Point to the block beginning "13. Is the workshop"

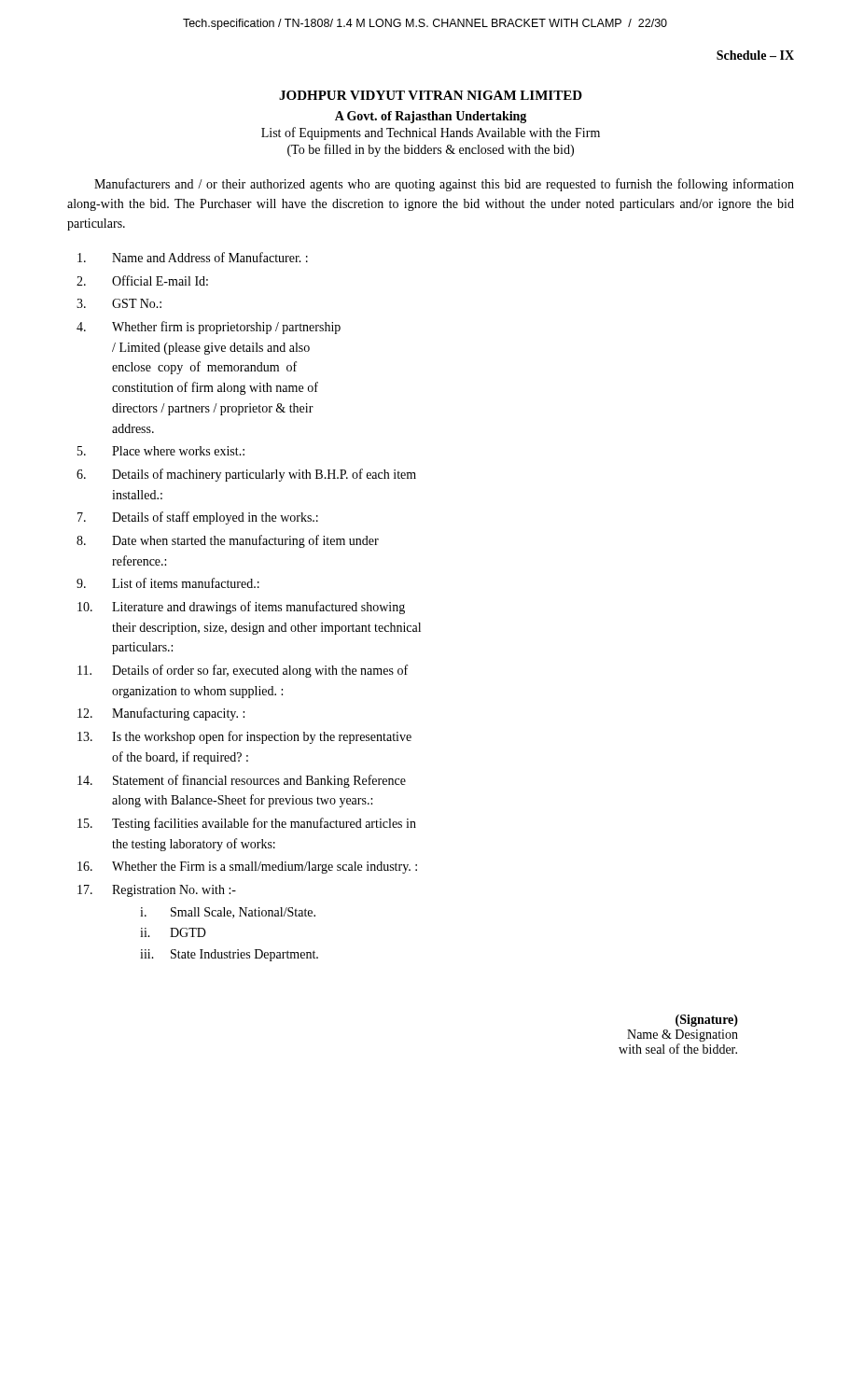point(244,737)
